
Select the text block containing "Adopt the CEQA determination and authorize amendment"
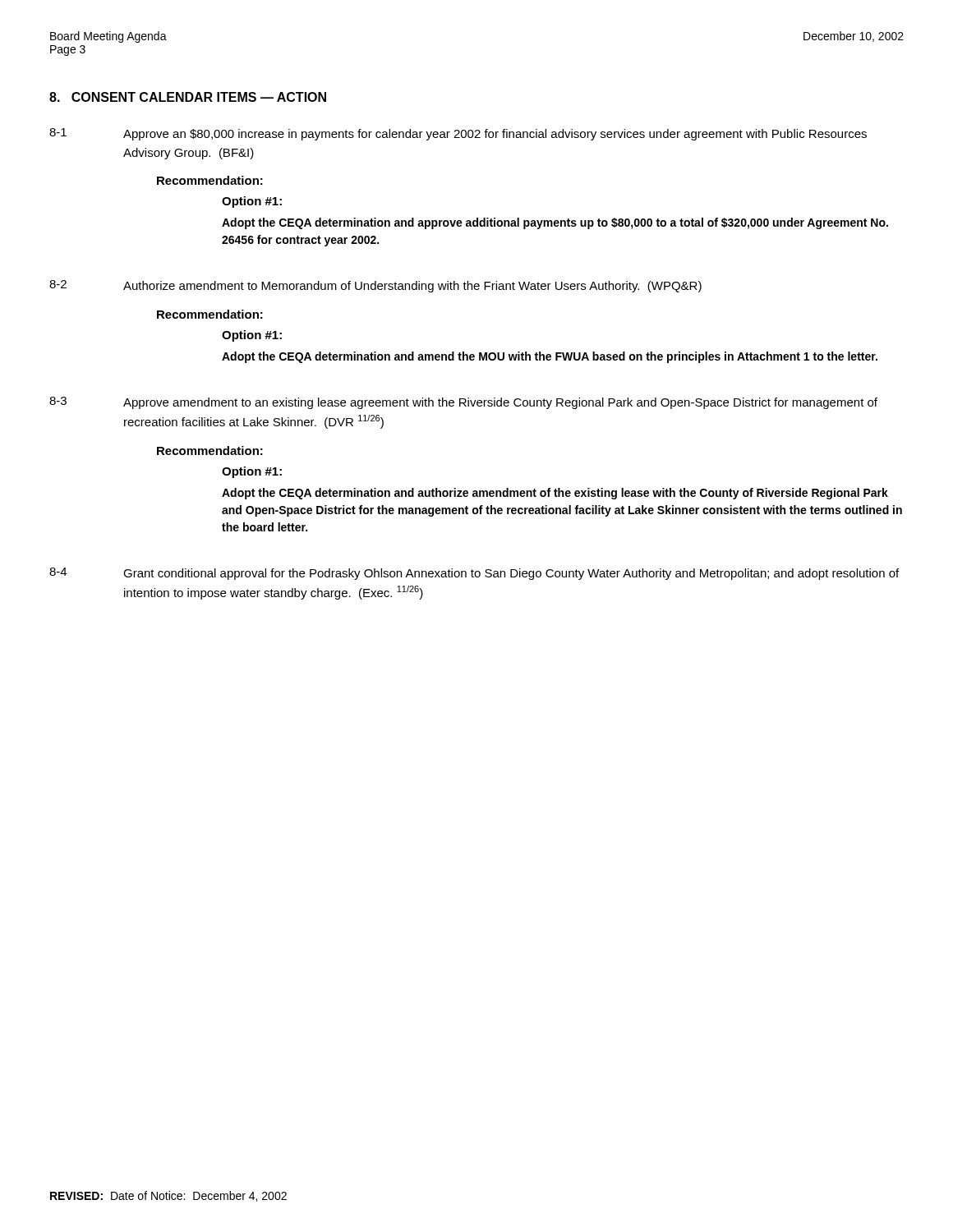[562, 510]
